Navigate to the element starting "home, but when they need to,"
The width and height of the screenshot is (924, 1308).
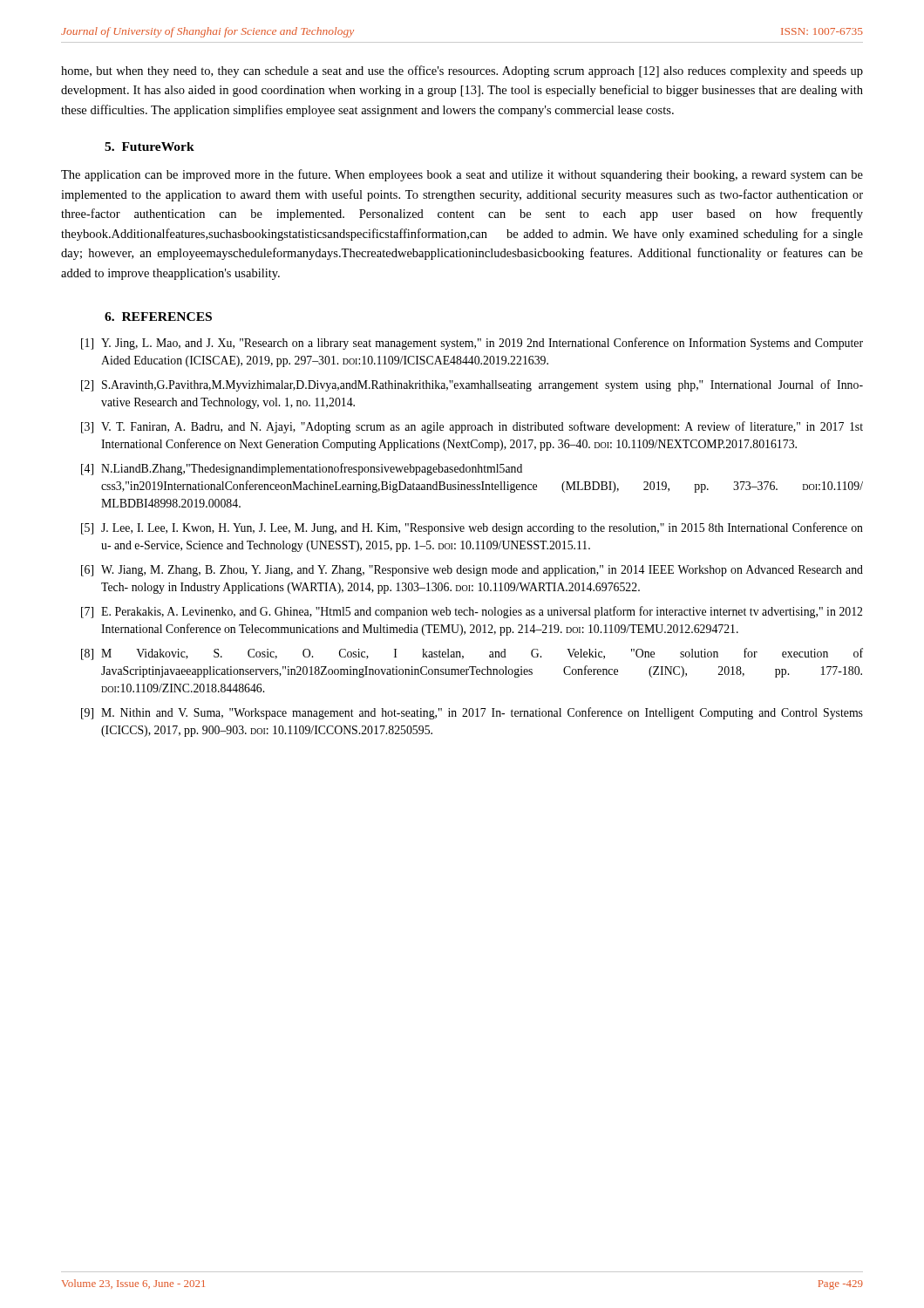coord(462,90)
